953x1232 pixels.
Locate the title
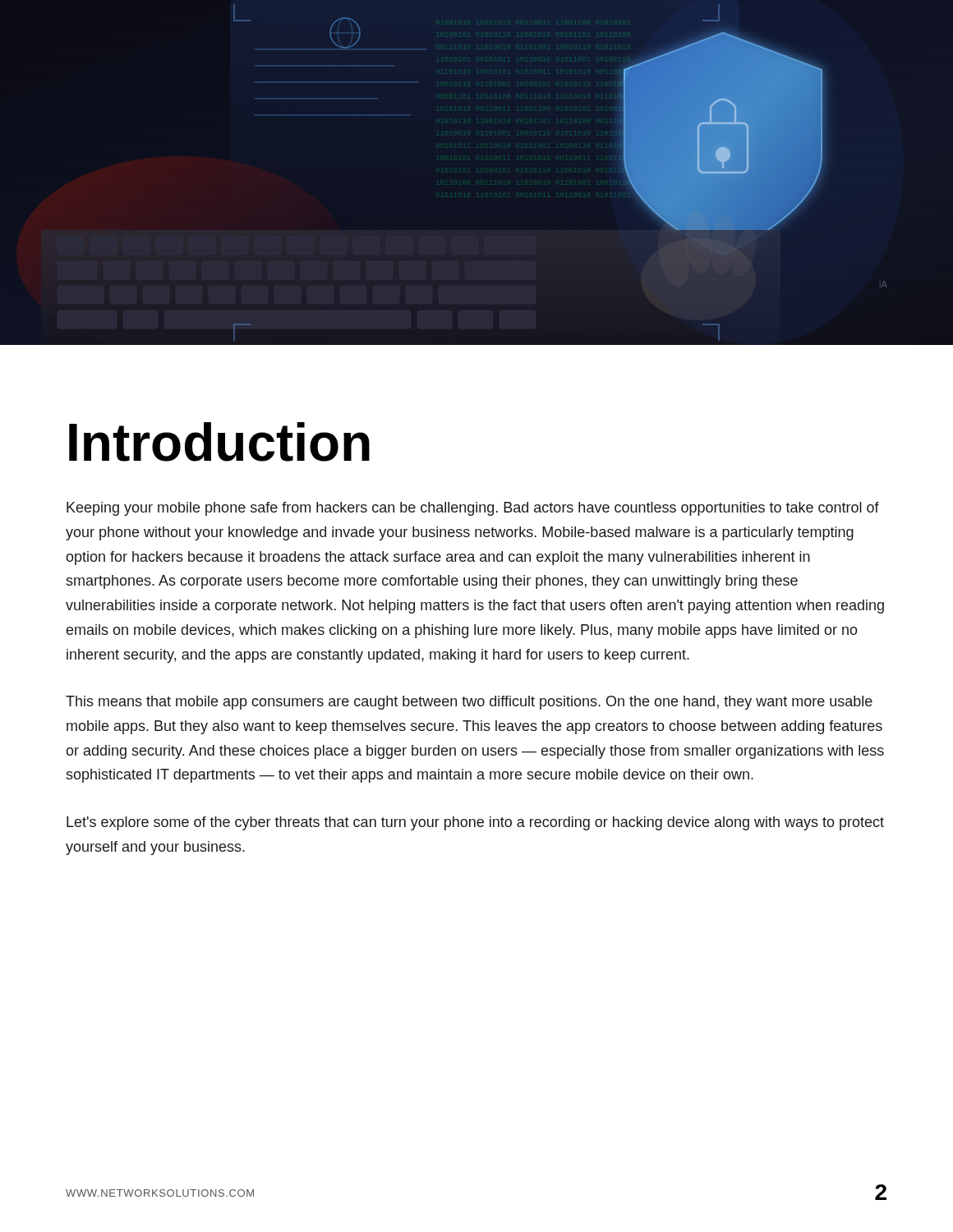(x=476, y=443)
